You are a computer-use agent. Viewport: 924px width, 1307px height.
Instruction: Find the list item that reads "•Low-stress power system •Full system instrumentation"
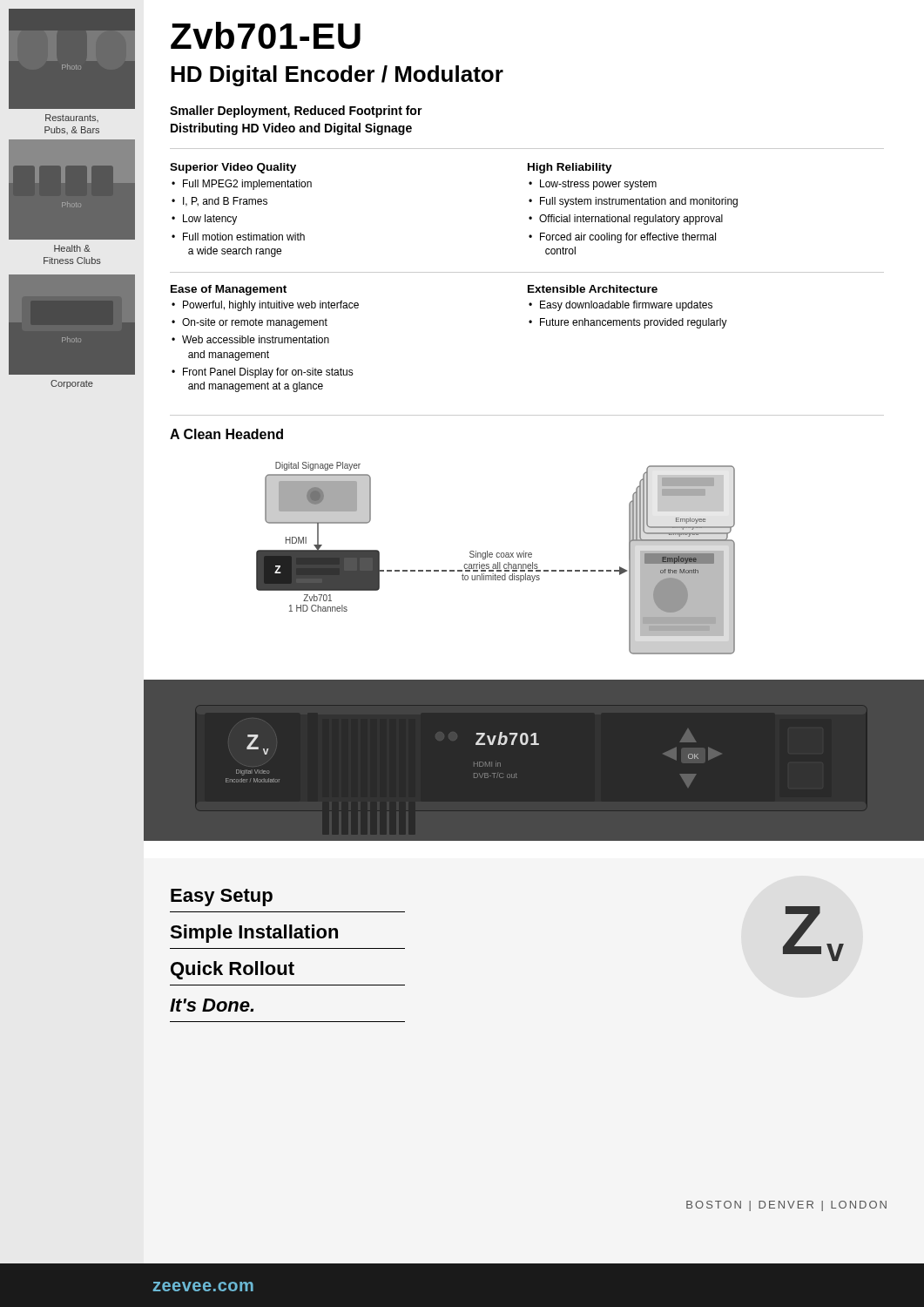[692, 217]
